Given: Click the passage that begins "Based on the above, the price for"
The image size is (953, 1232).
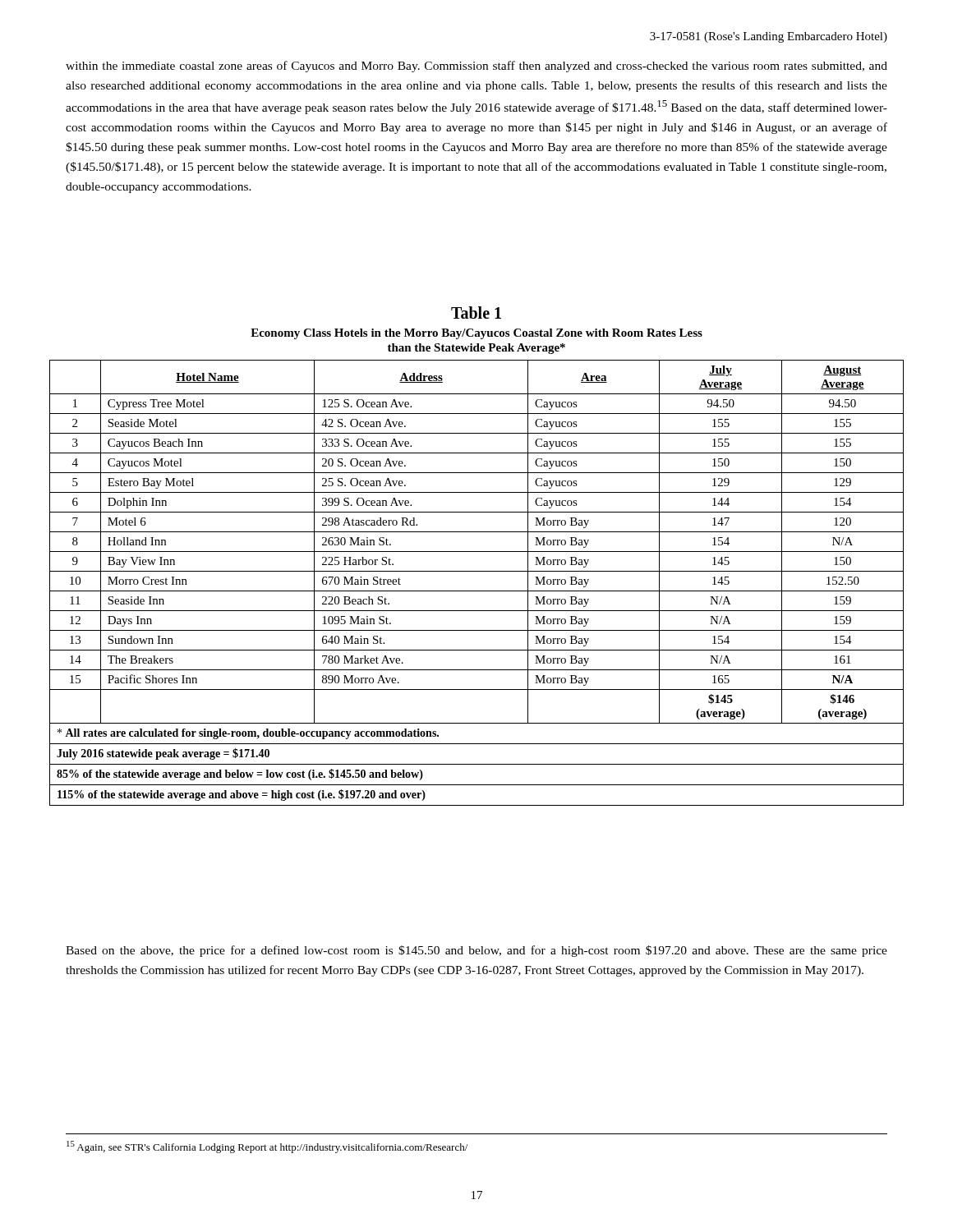Looking at the screenshot, I should tap(476, 960).
